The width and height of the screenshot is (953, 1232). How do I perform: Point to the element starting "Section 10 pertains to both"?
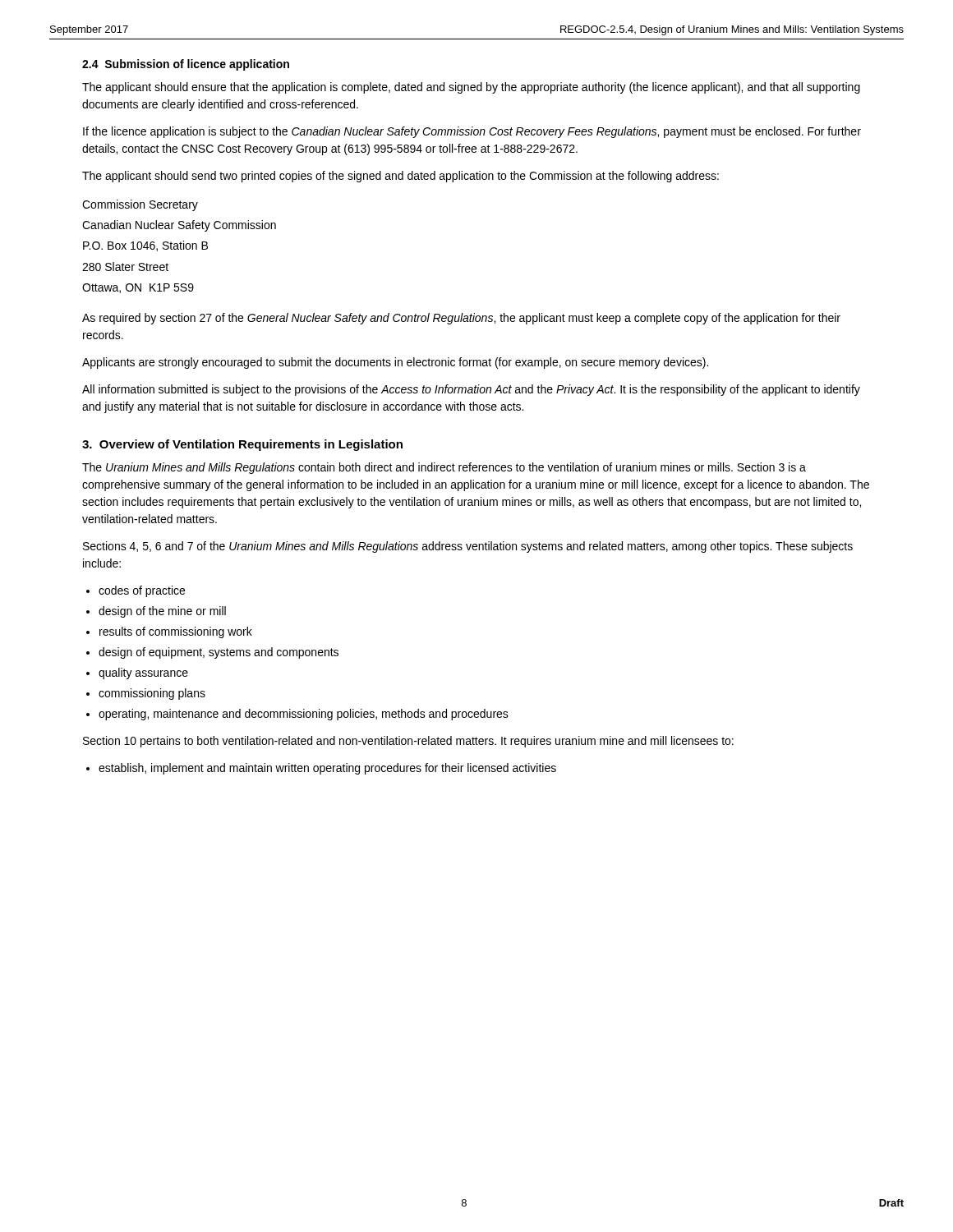click(481, 741)
